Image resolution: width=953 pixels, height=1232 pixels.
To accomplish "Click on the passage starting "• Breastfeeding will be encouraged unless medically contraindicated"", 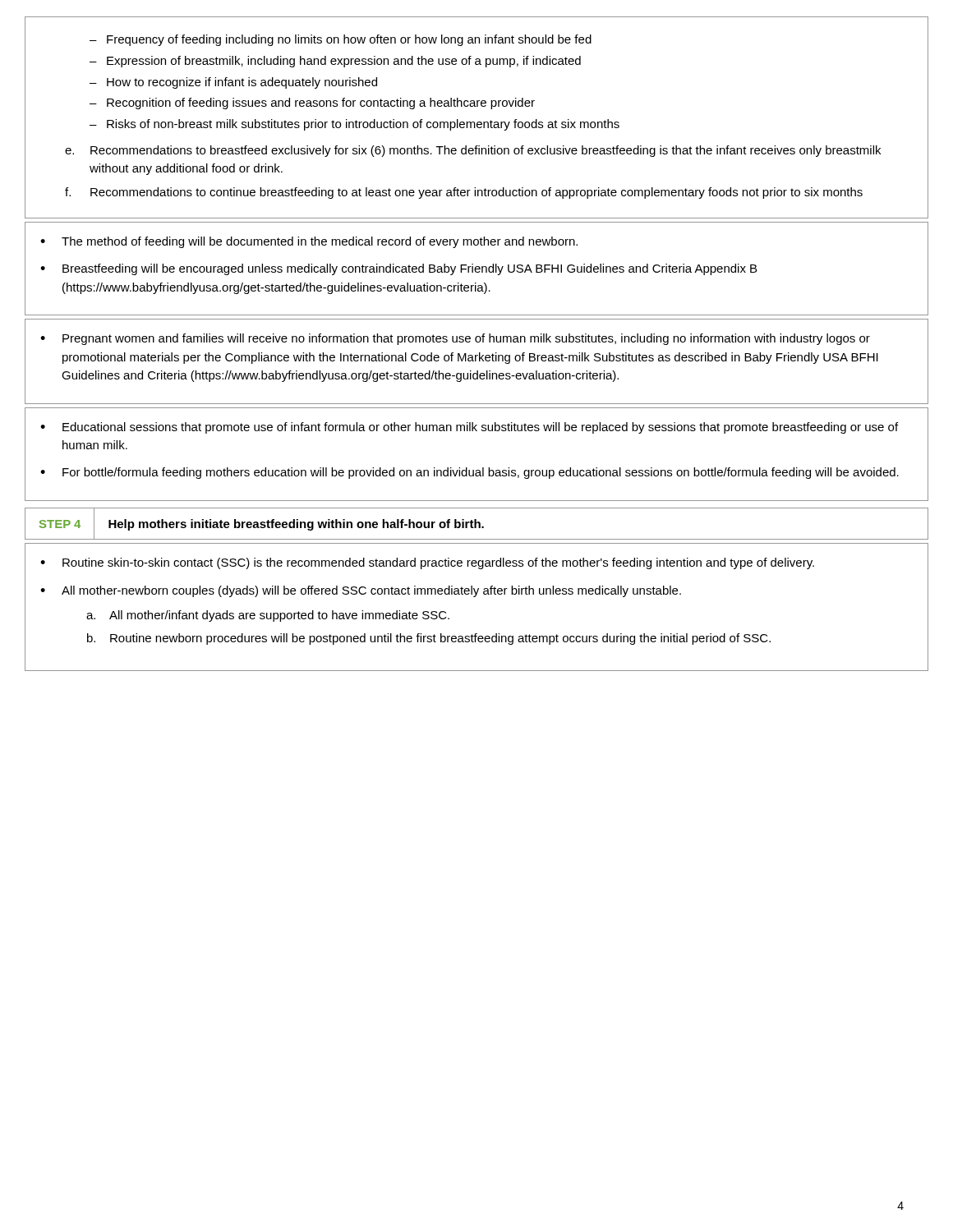I will coord(476,278).
